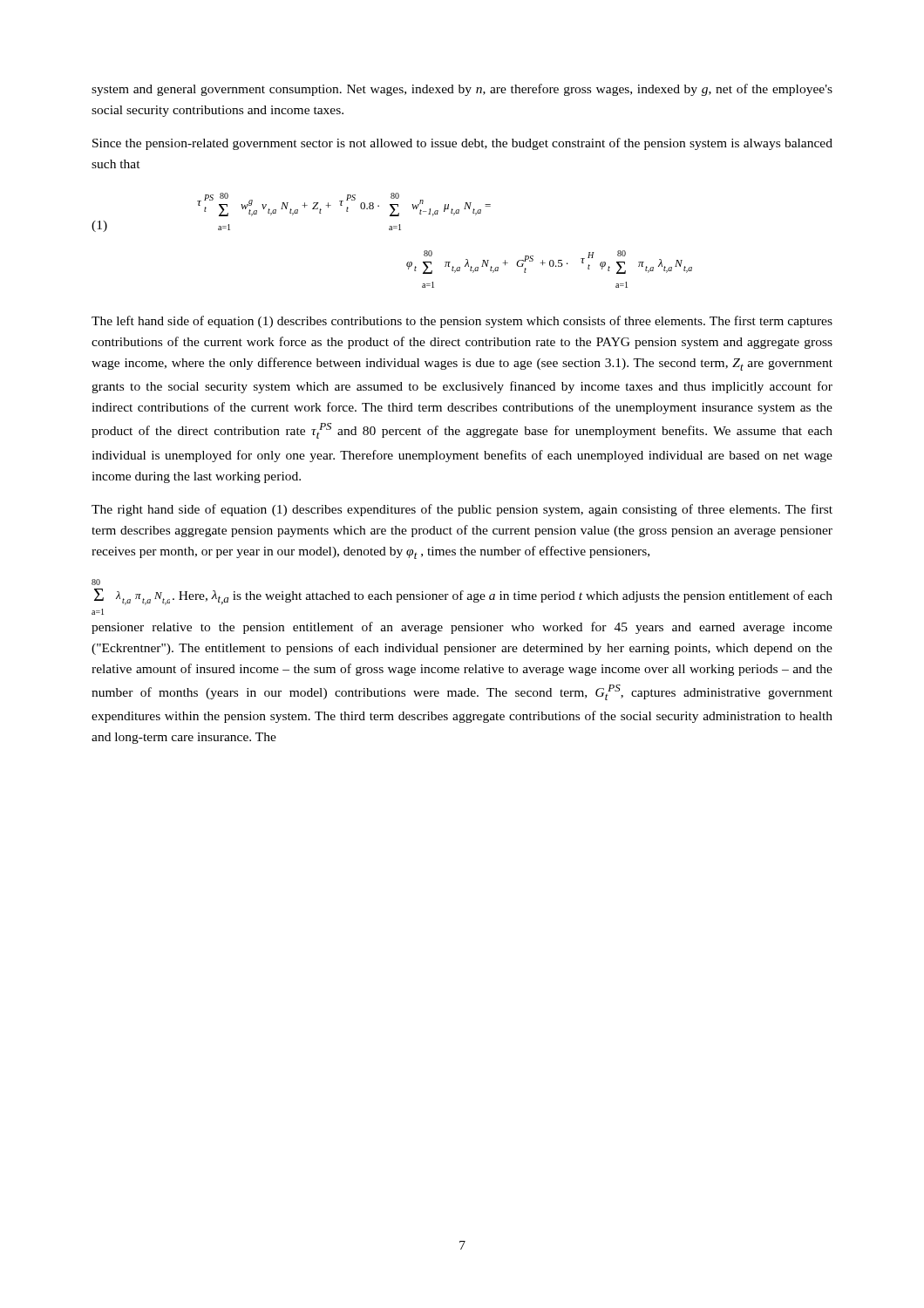Image resolution: width=924 pixels, height=1308 pixels.
Task: Point to the block beginning "The right hand side of"
Action: point(462,531)
